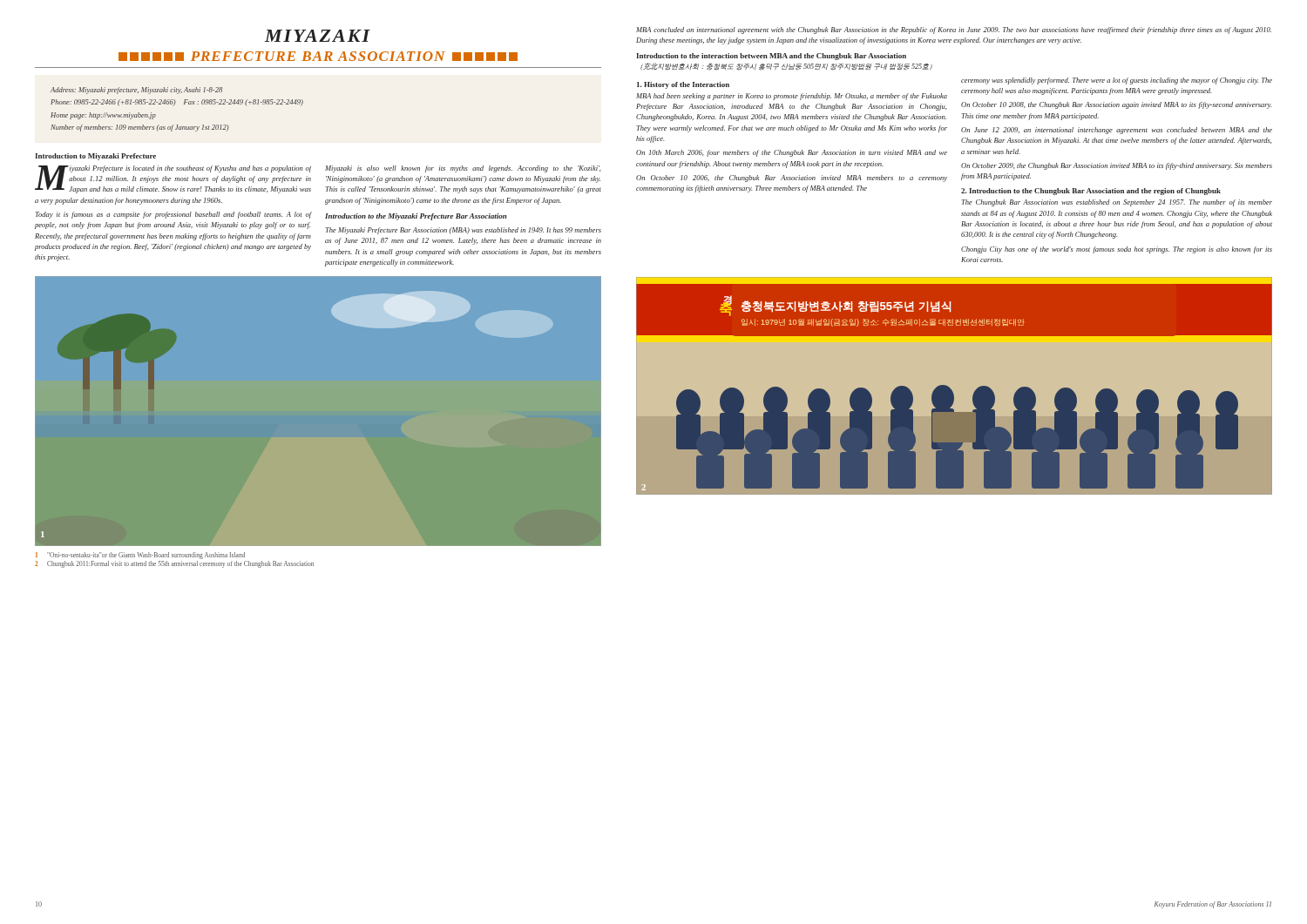Locate the caption that reads "1 "Oni-no-sentaku-ita"or the Giants Wash-Board surrounding Aoshima Island"
The height and width of the screenshot is (924, 1307).
click(318, 560)
